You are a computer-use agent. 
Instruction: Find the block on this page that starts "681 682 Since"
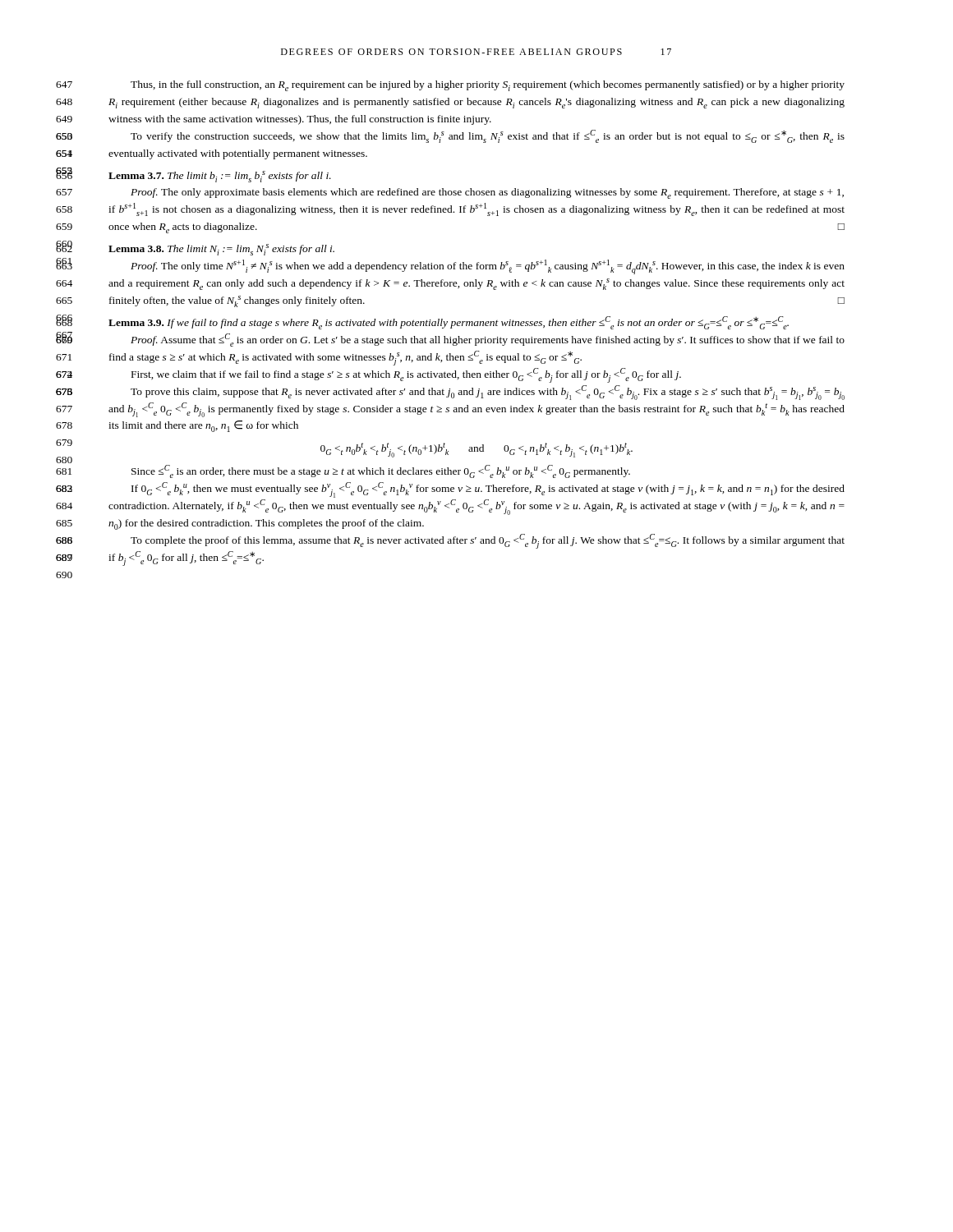476,472
